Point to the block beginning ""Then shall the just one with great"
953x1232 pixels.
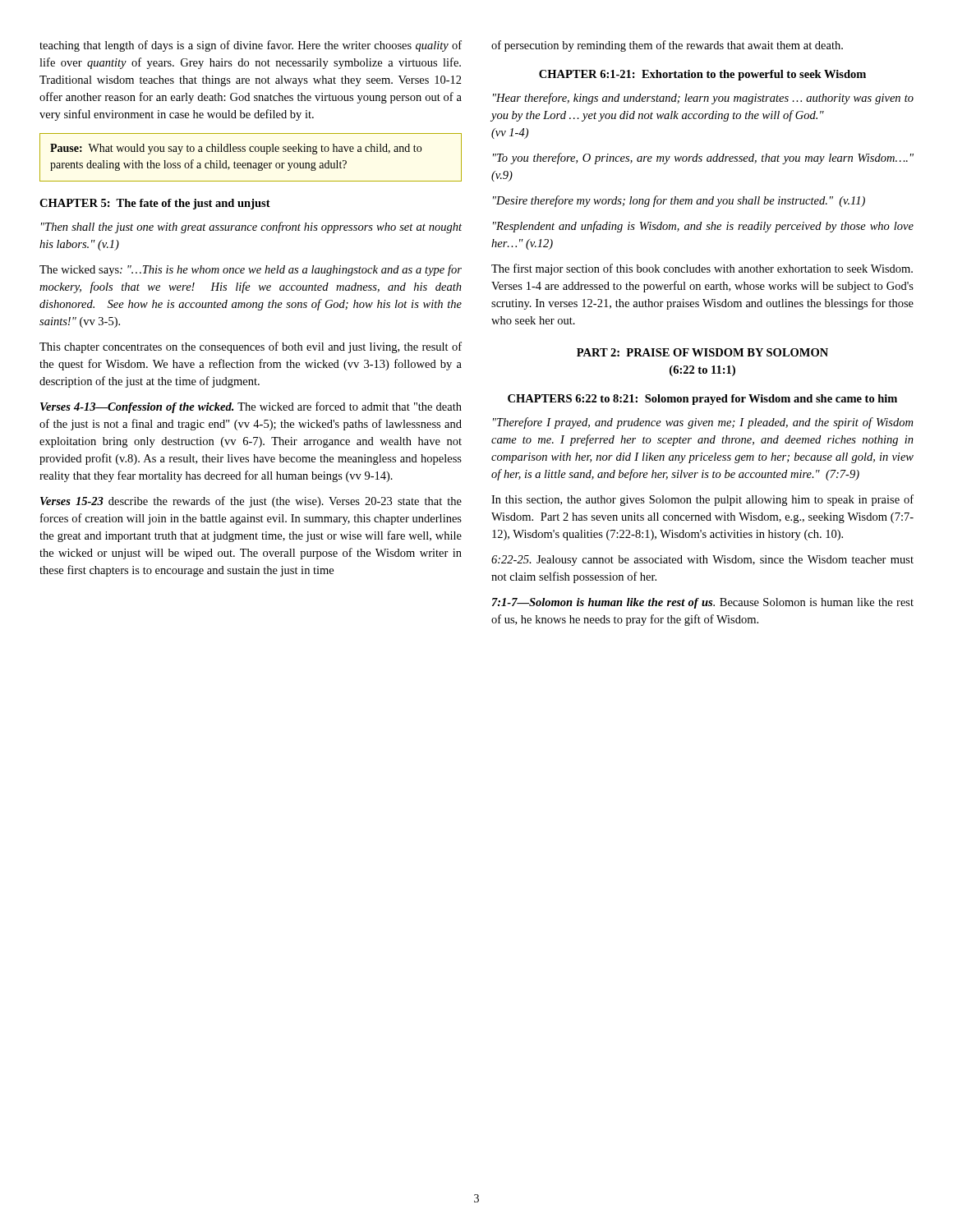[x=251, y=235]
